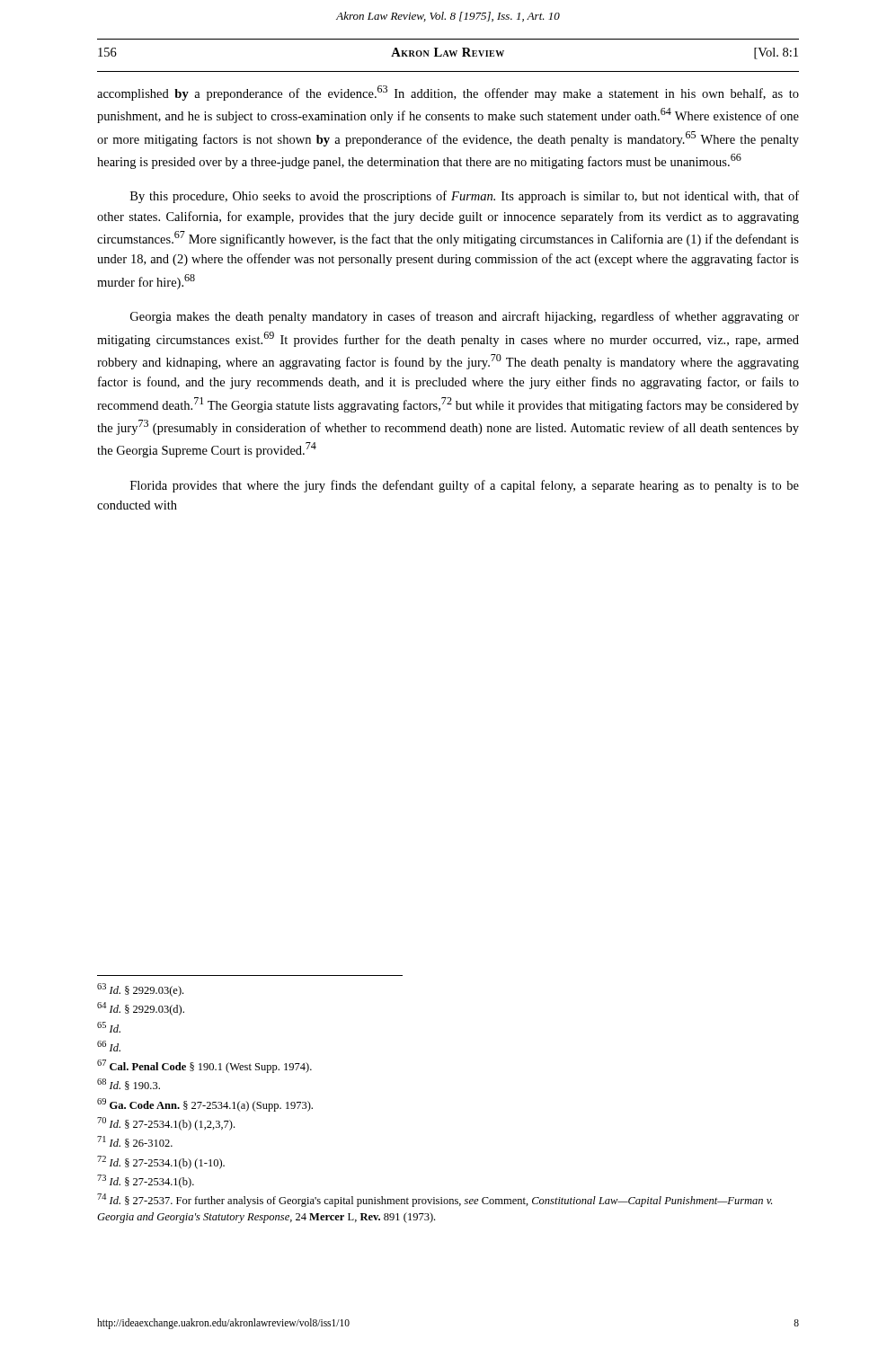The height and width of the screenshot is (1348, 896).
Task: Locate the block of text that opens with "74 Id. § 27-2537. For further analysis of"
Action: [x=435, y=1208]
